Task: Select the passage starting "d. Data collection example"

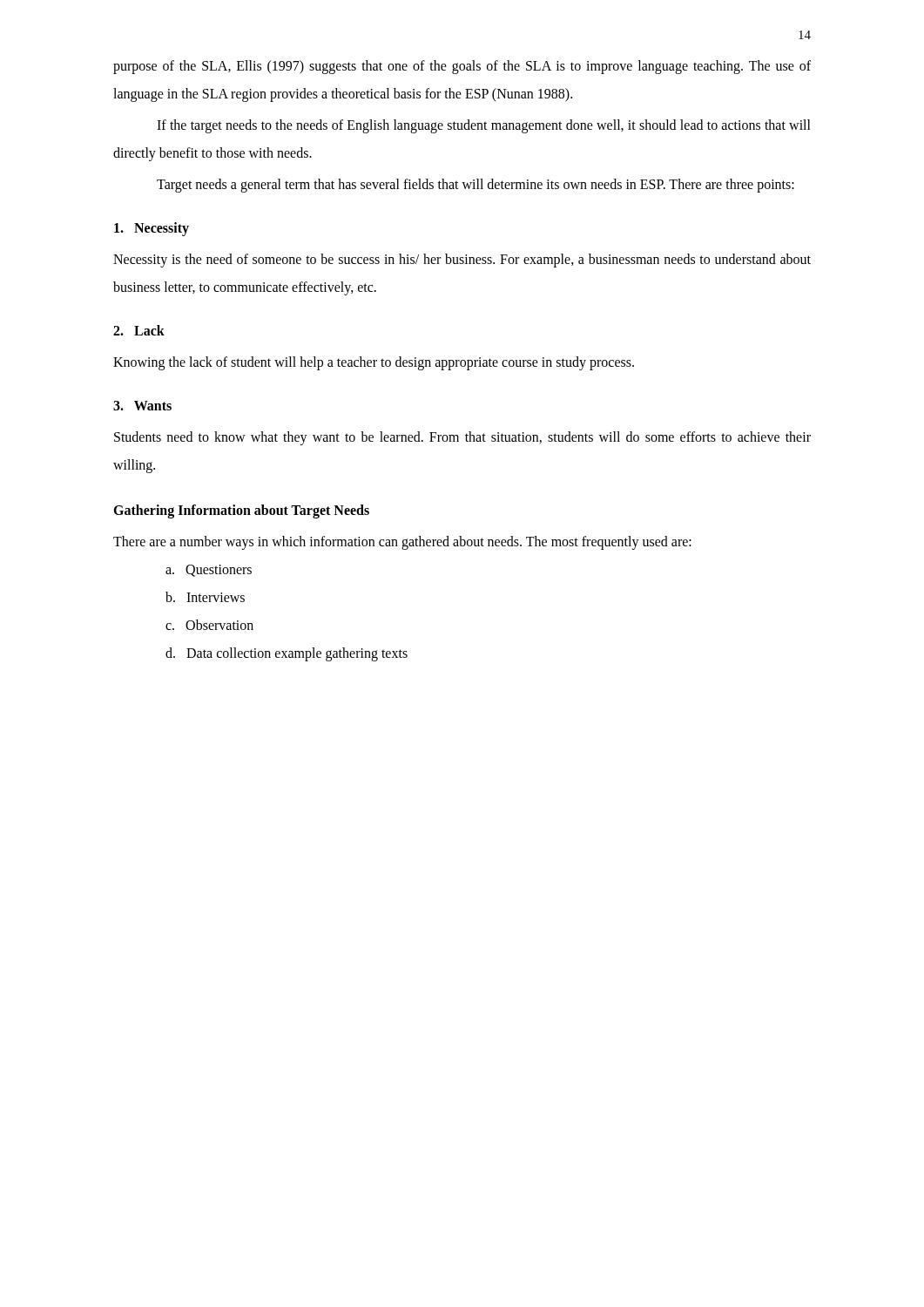Action: [x=287, y=653]
